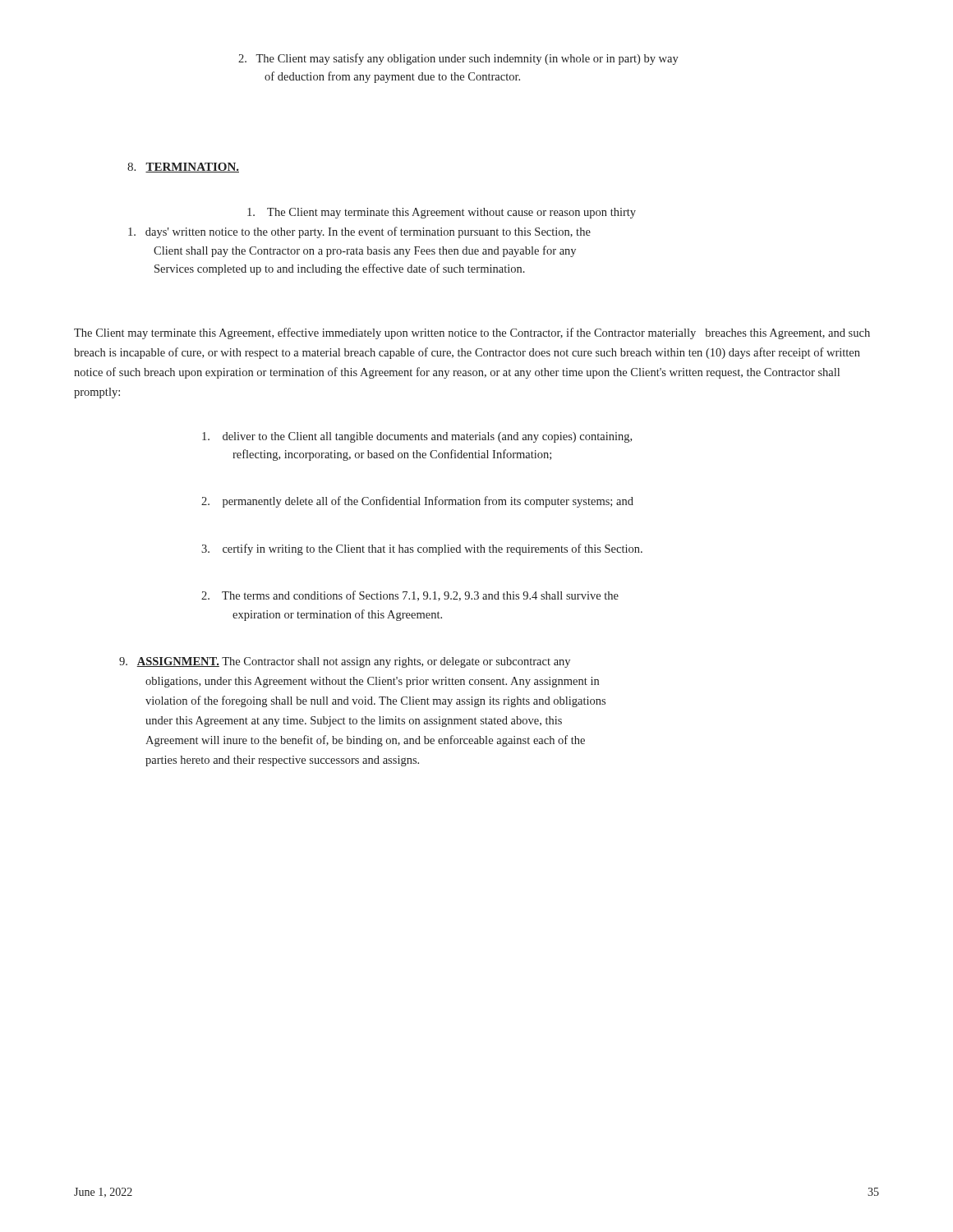Click on the passage starting "8. TERMINATION."
The width and height of the screenshot is (953, 1232).
(183, 167)
